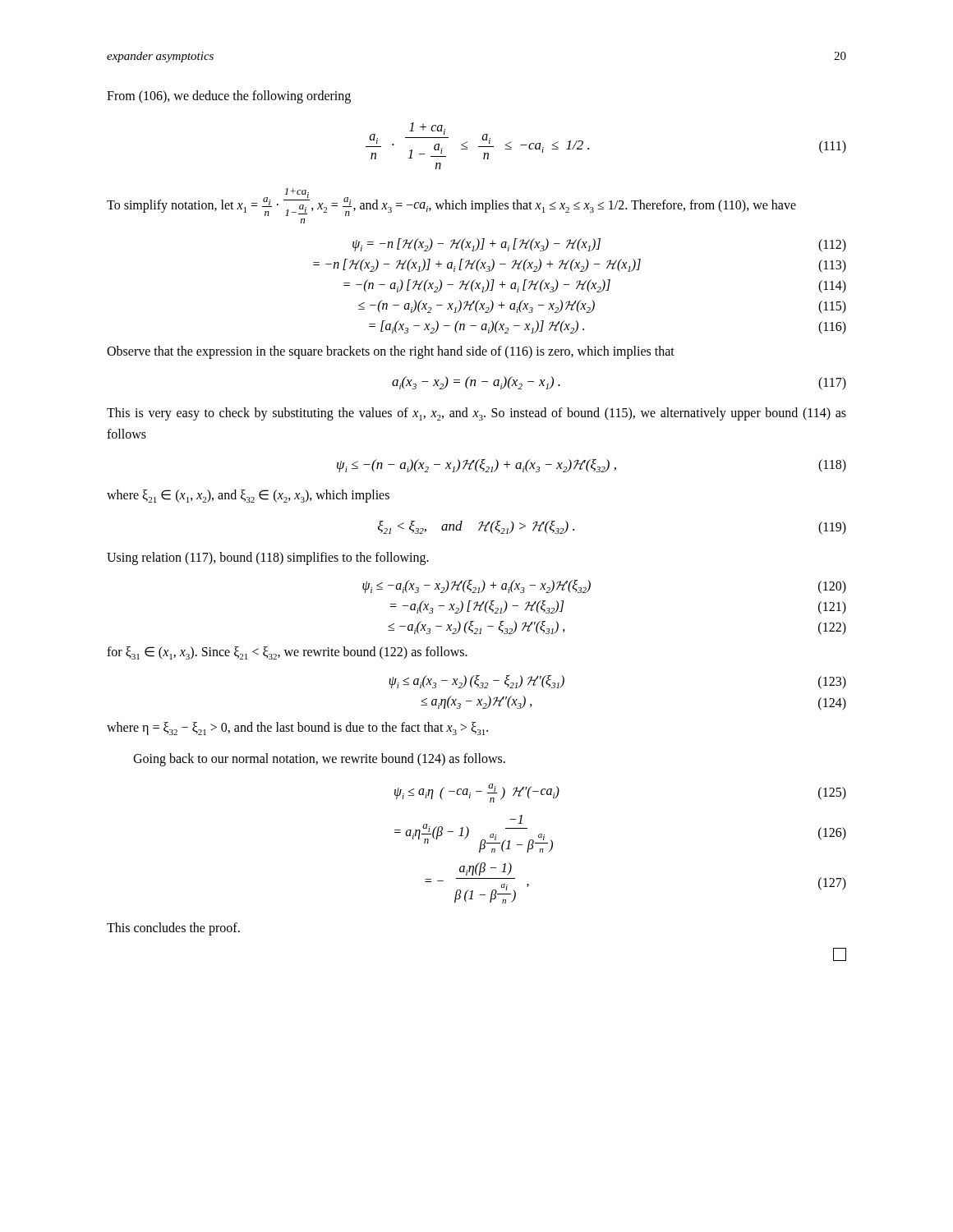953x1232 pixels.
Task: Click on the text starting "To simplify notation, let x1 ="
Action: click(x=476, y=206)
